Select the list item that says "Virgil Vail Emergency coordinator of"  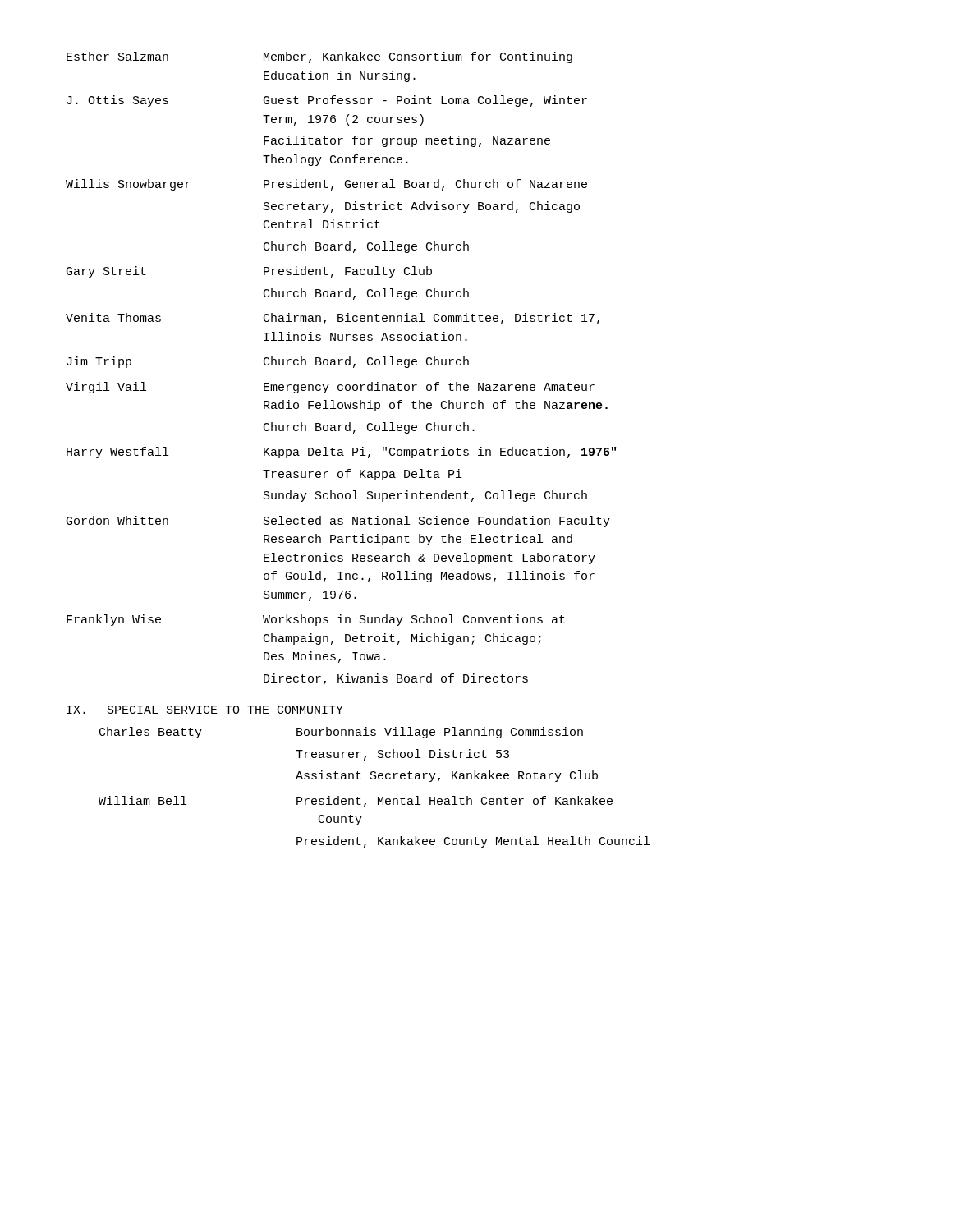coord(478,398)
